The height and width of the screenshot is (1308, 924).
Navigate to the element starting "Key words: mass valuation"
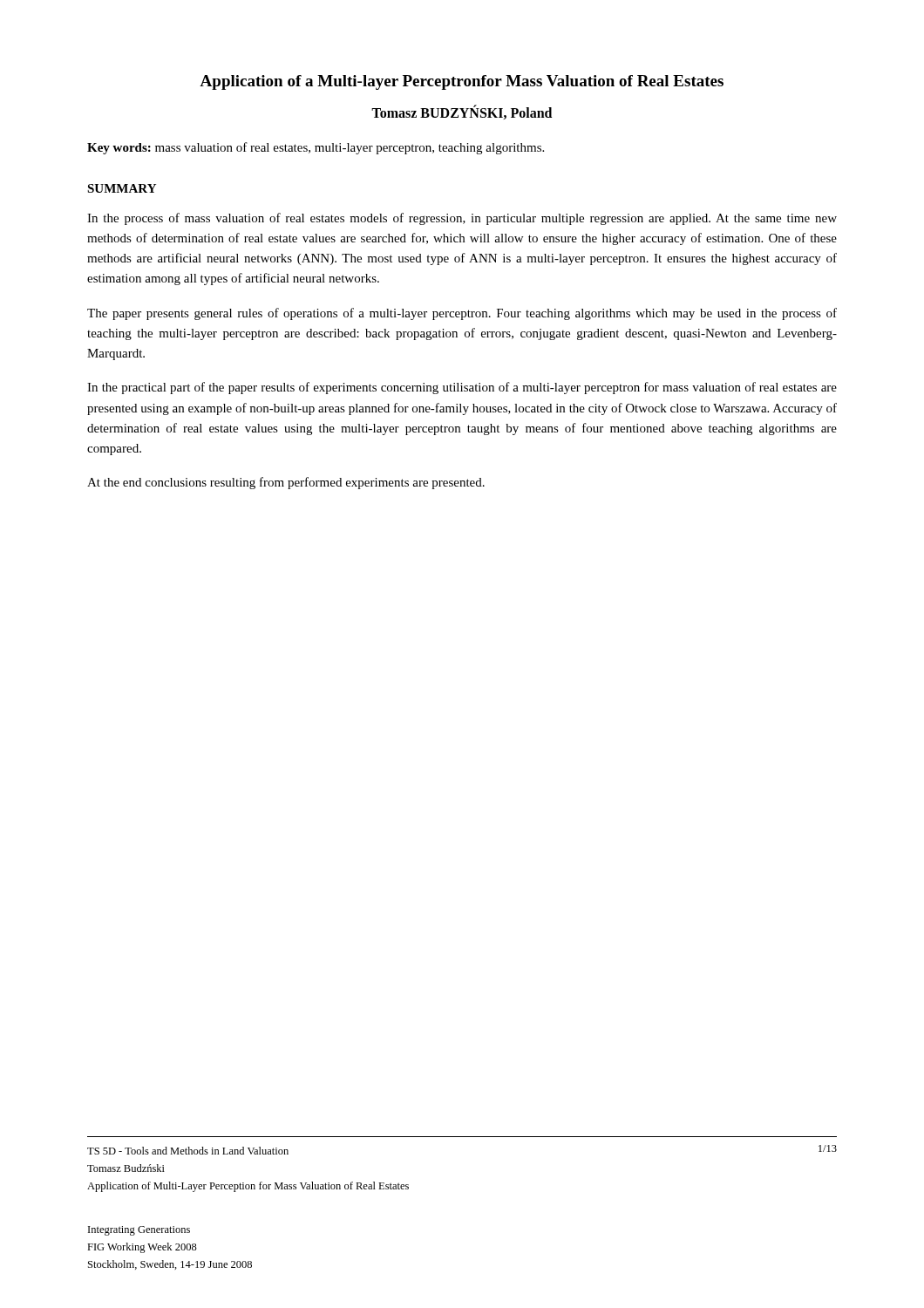click(x=316, y=147)
